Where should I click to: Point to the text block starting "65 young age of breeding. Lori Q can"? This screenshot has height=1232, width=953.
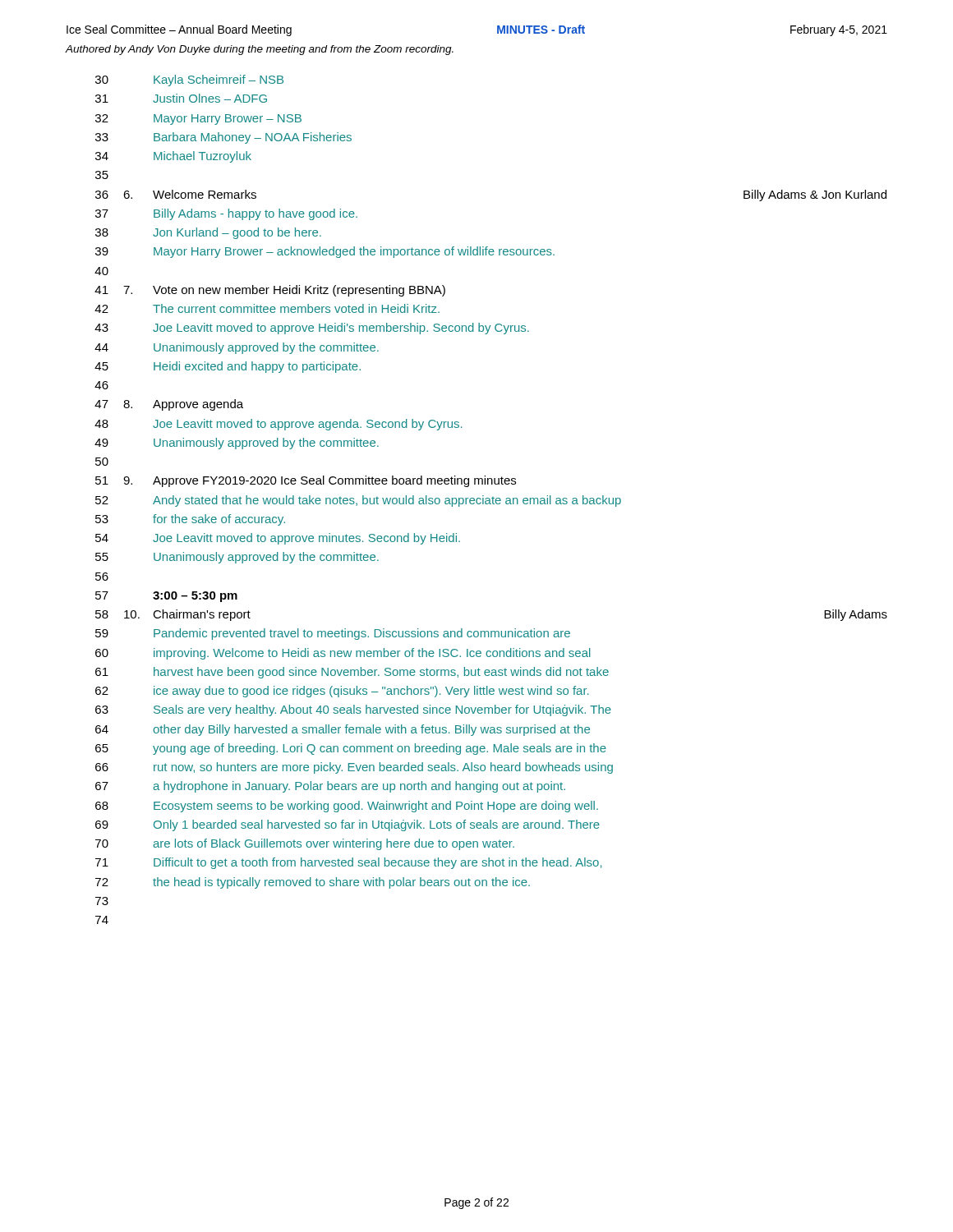(x=476, y=748)
